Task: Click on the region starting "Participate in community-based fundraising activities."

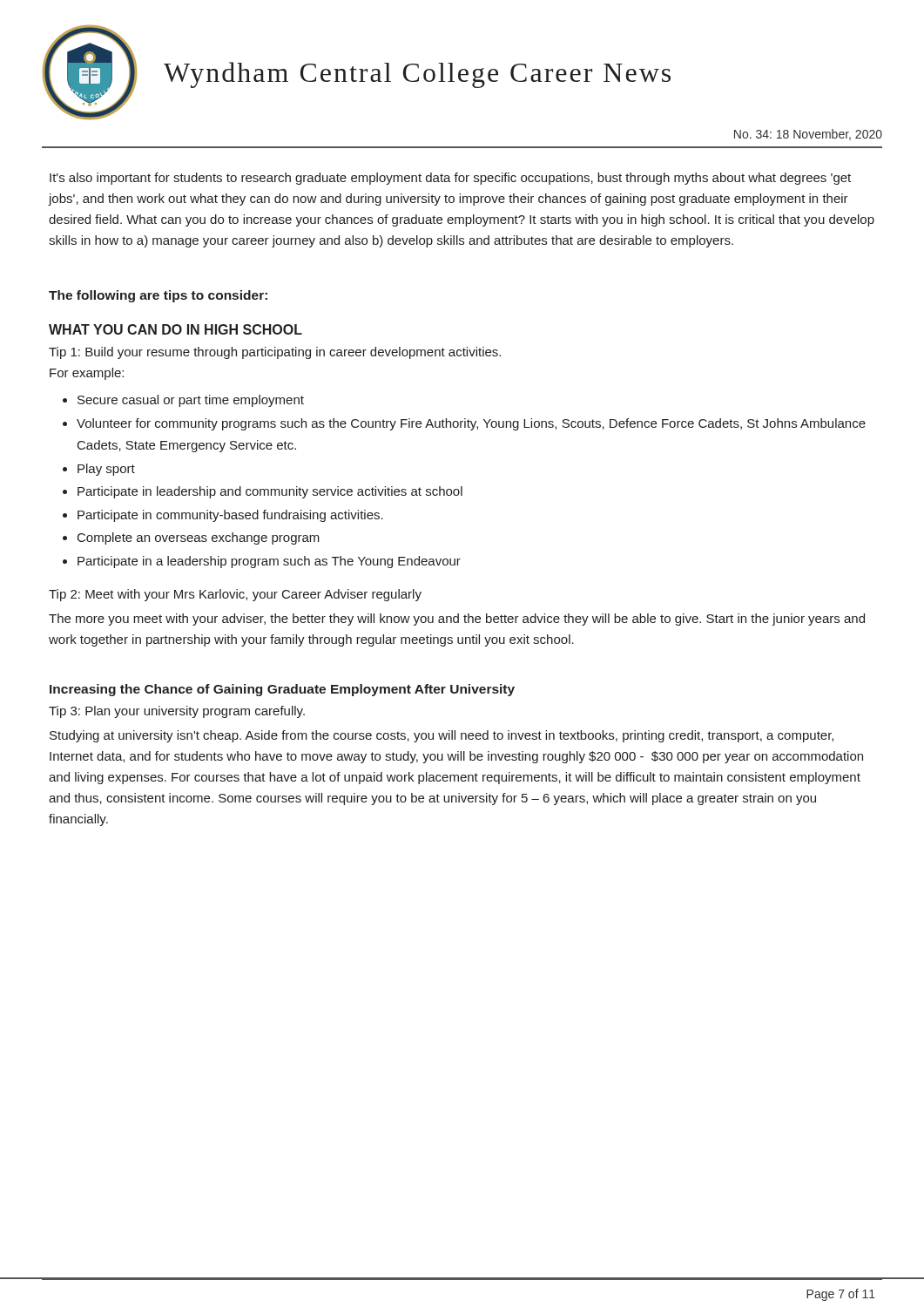Action: pyautogui.click(x=230, y=514)
